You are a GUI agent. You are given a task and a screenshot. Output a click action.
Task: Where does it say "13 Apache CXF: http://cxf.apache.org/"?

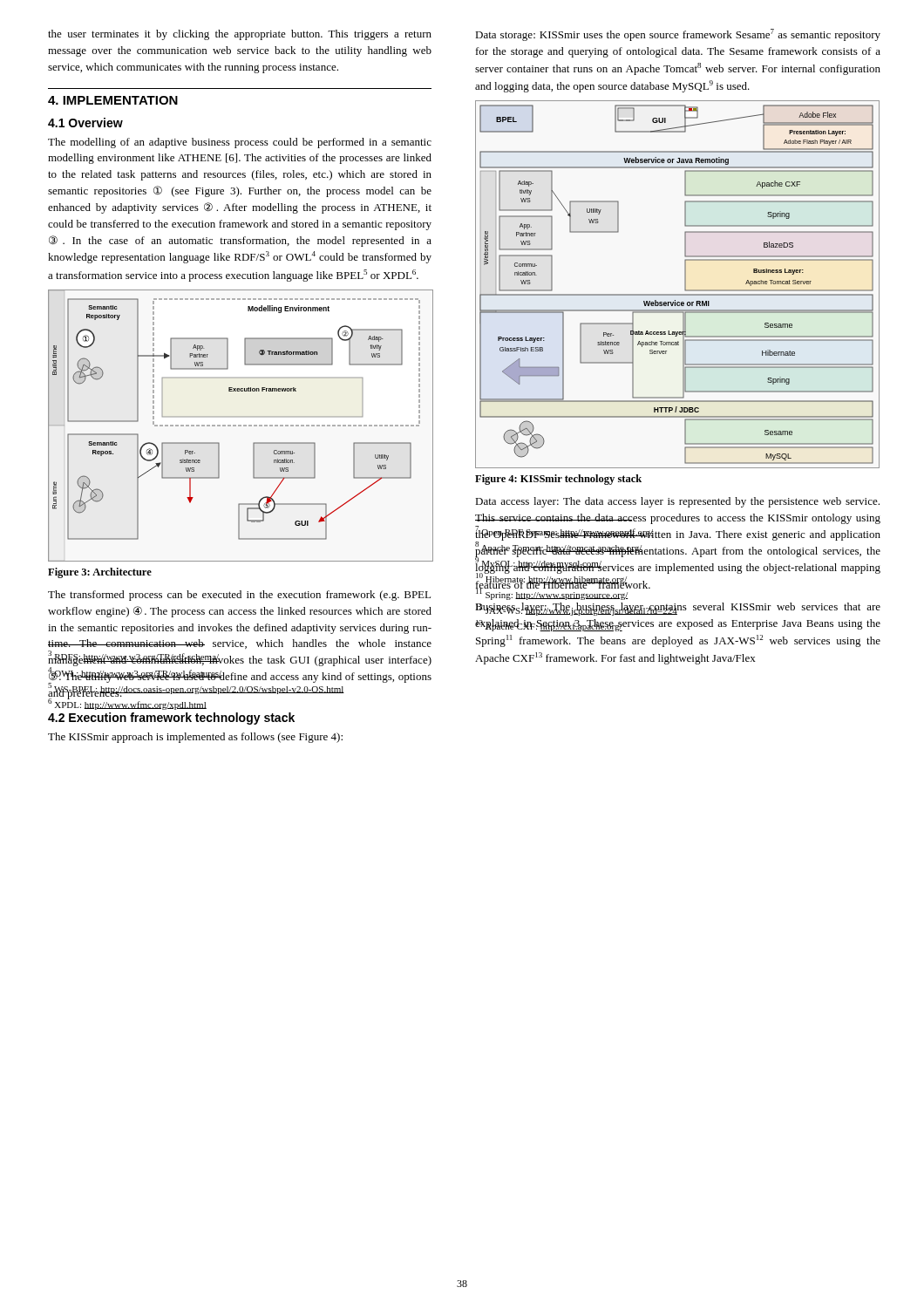(x=678, y=625)
